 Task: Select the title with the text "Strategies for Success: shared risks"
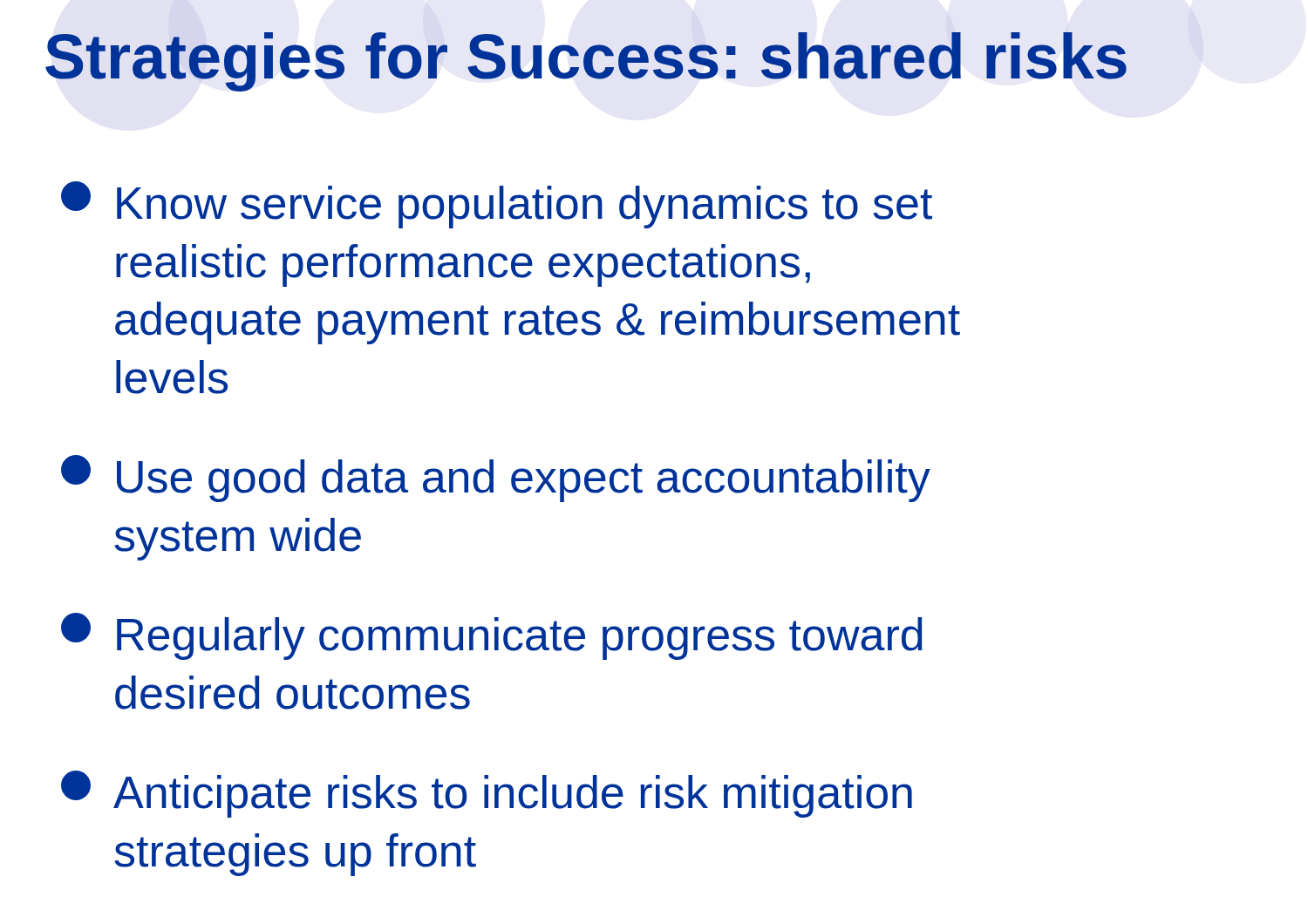pos(586,57)
